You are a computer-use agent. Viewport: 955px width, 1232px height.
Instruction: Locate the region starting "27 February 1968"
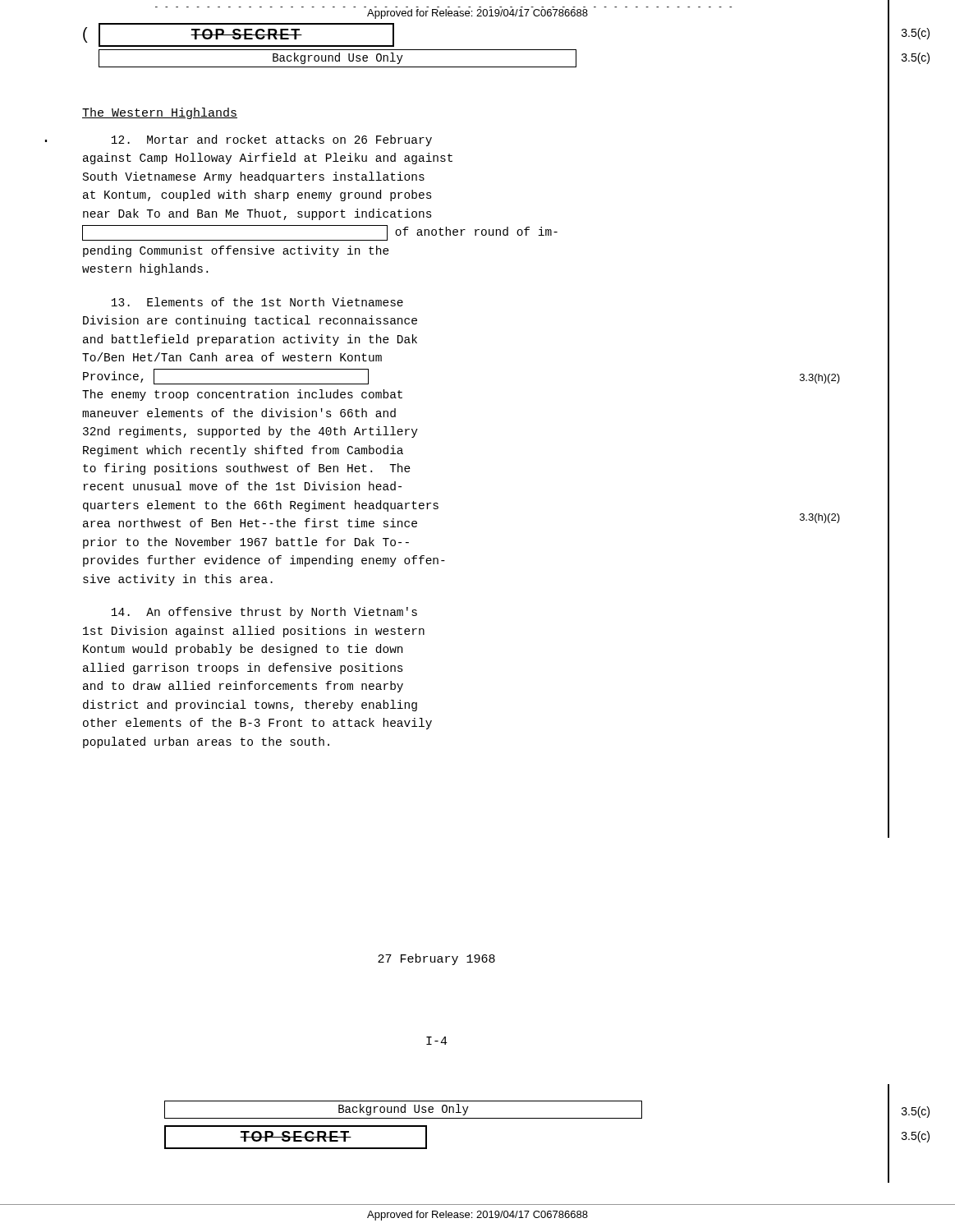pos(436,960)
